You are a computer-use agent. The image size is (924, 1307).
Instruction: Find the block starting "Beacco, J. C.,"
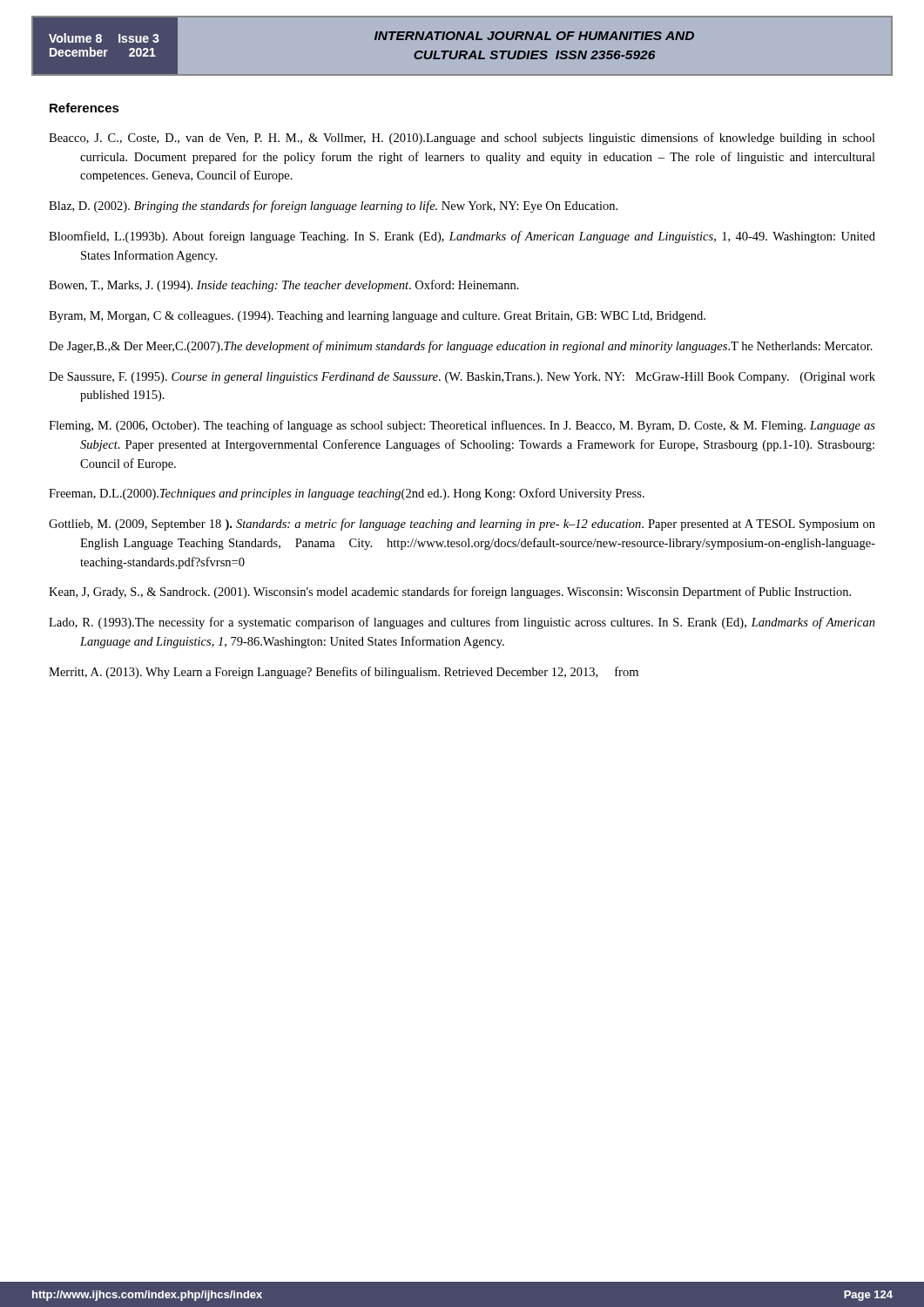point(462,157)
